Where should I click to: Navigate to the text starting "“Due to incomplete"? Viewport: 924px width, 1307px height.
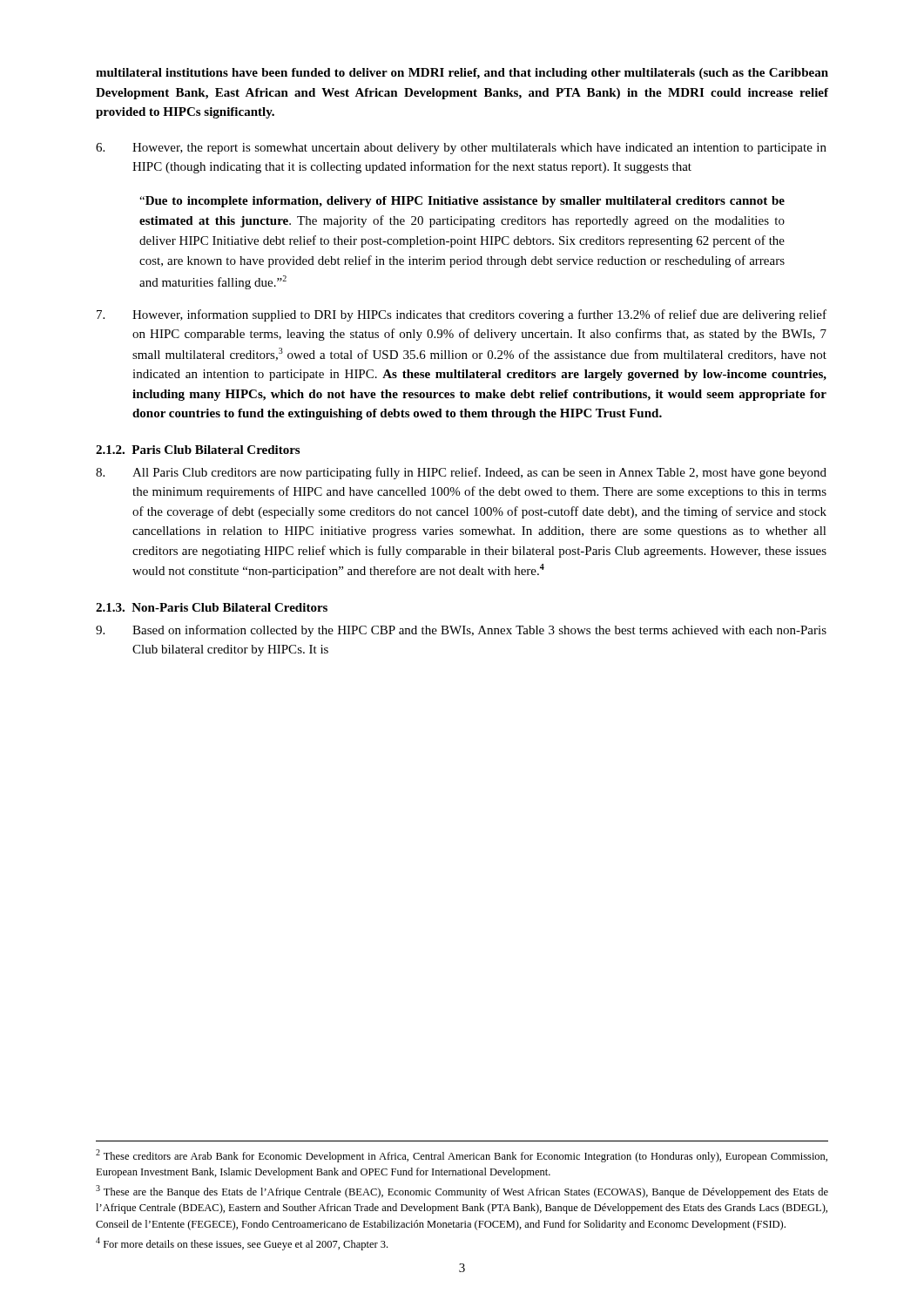point(462,241)
